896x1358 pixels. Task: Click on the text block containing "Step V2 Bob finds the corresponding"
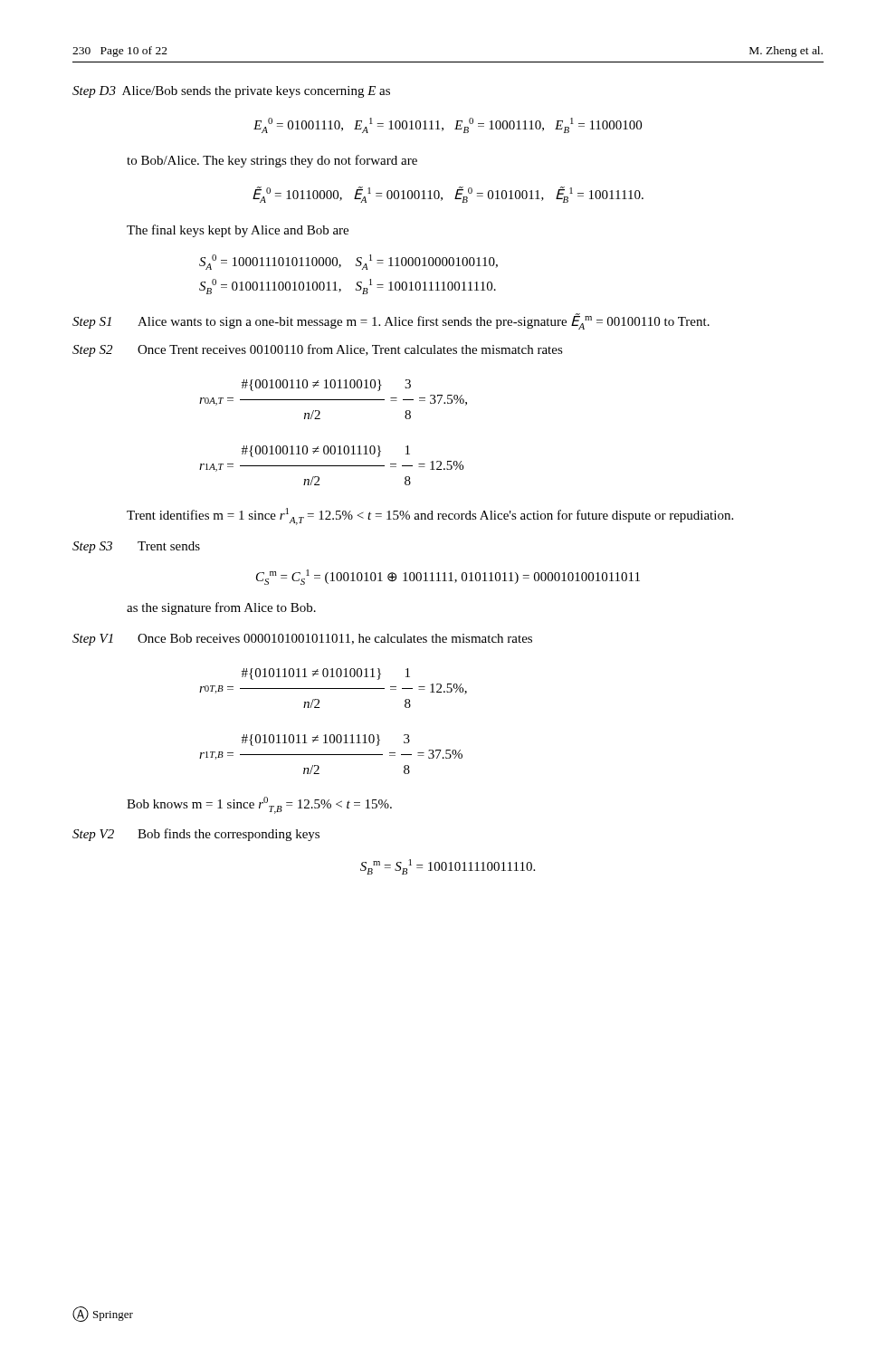pos(196,834)
